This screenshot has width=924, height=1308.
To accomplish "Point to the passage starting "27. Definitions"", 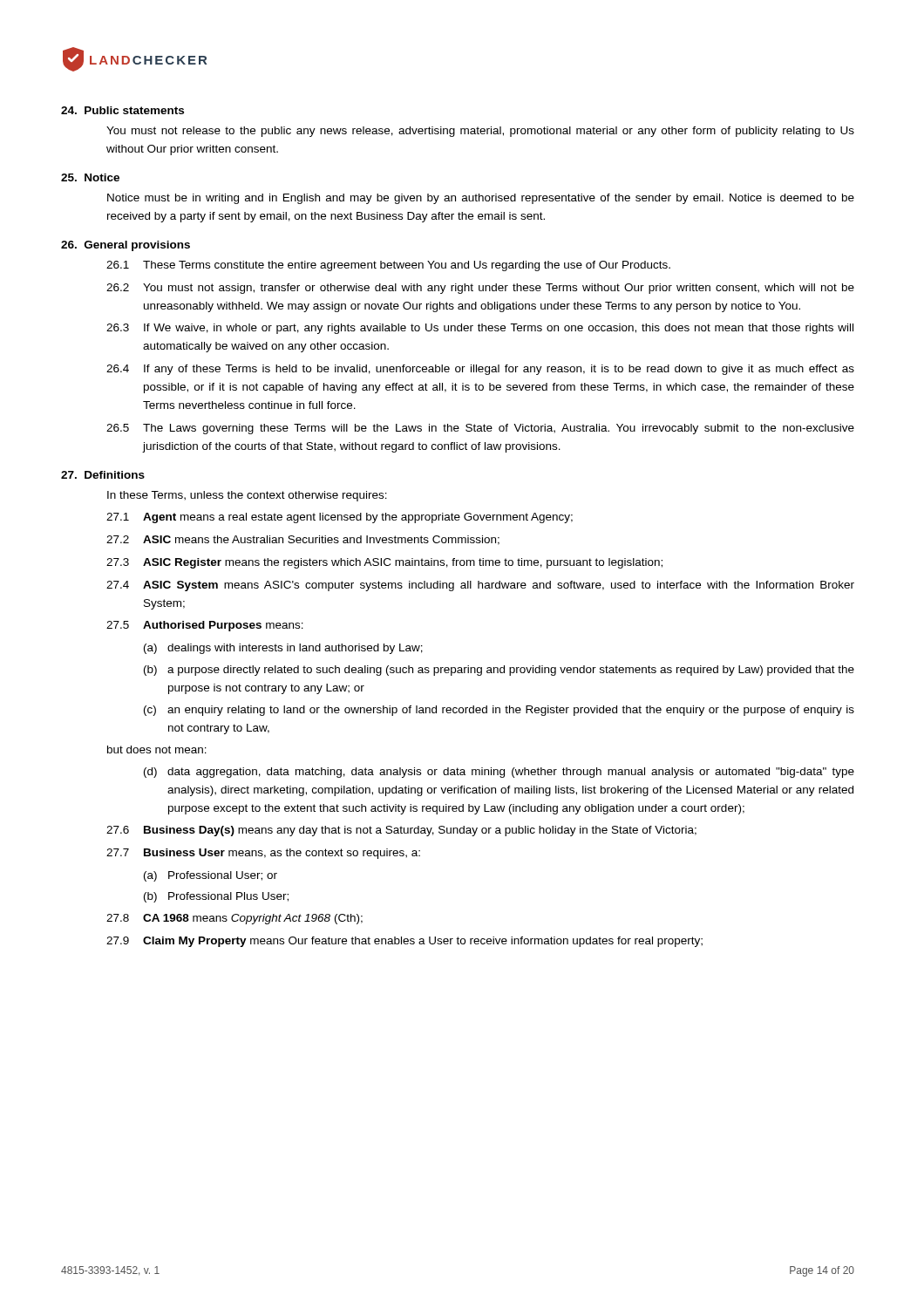I will pyautogui.click(x=103, y=475).
